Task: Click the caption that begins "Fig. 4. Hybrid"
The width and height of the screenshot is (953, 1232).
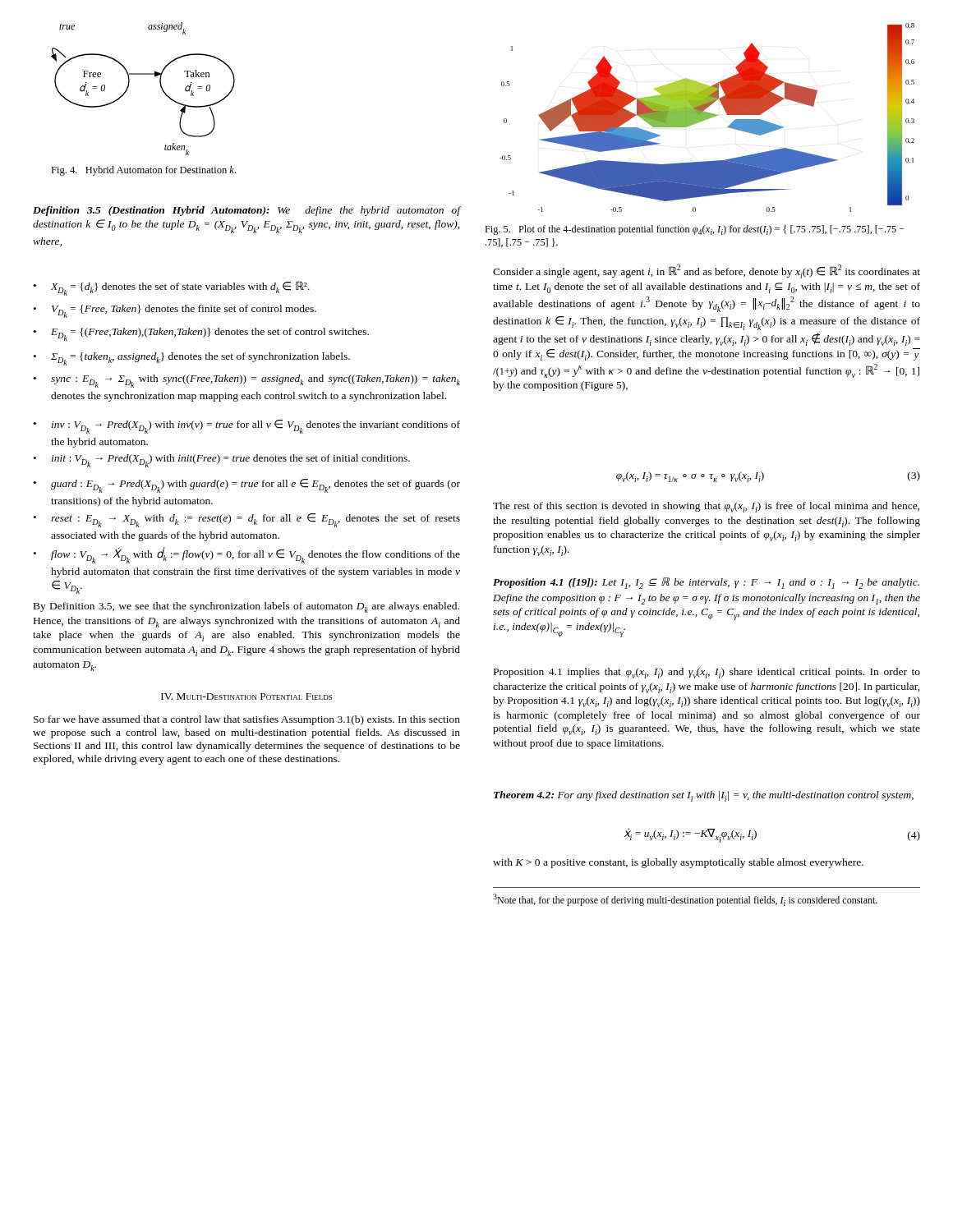Action: (x=144, y=170)
